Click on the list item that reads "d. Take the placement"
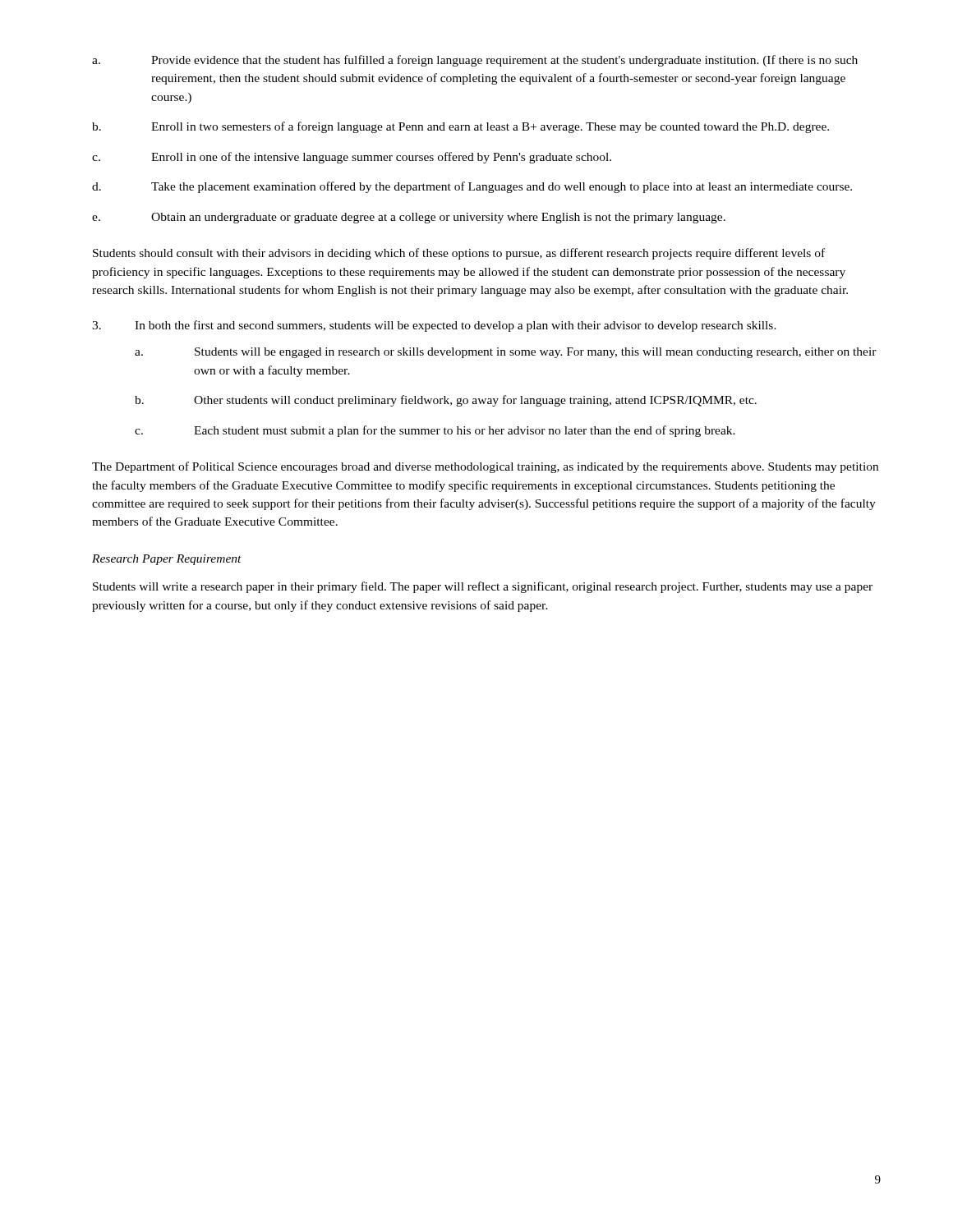Viewport: 953px width, 1232px height. (486, 187)
